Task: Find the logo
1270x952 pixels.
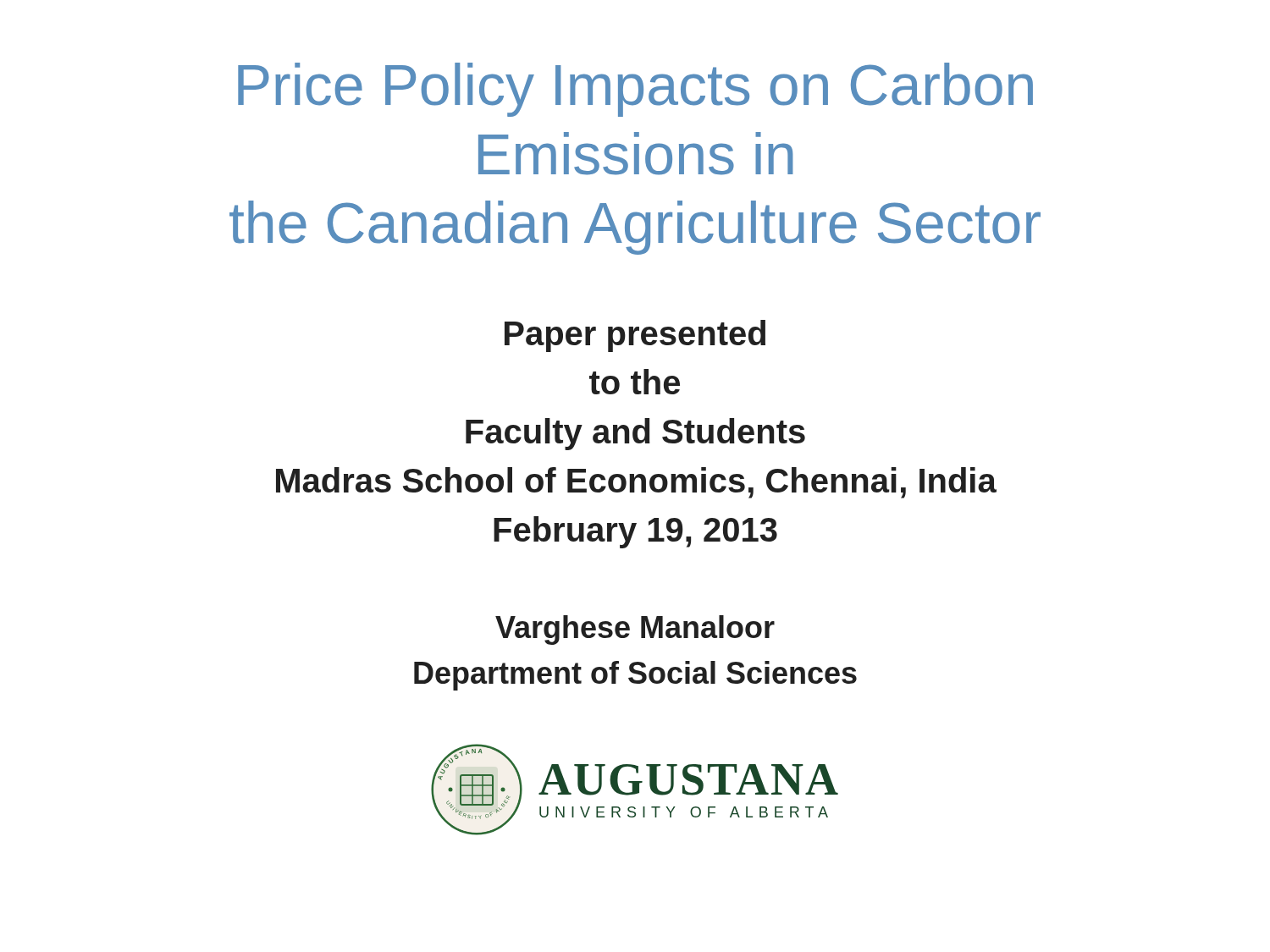Action: pos(635,789)
